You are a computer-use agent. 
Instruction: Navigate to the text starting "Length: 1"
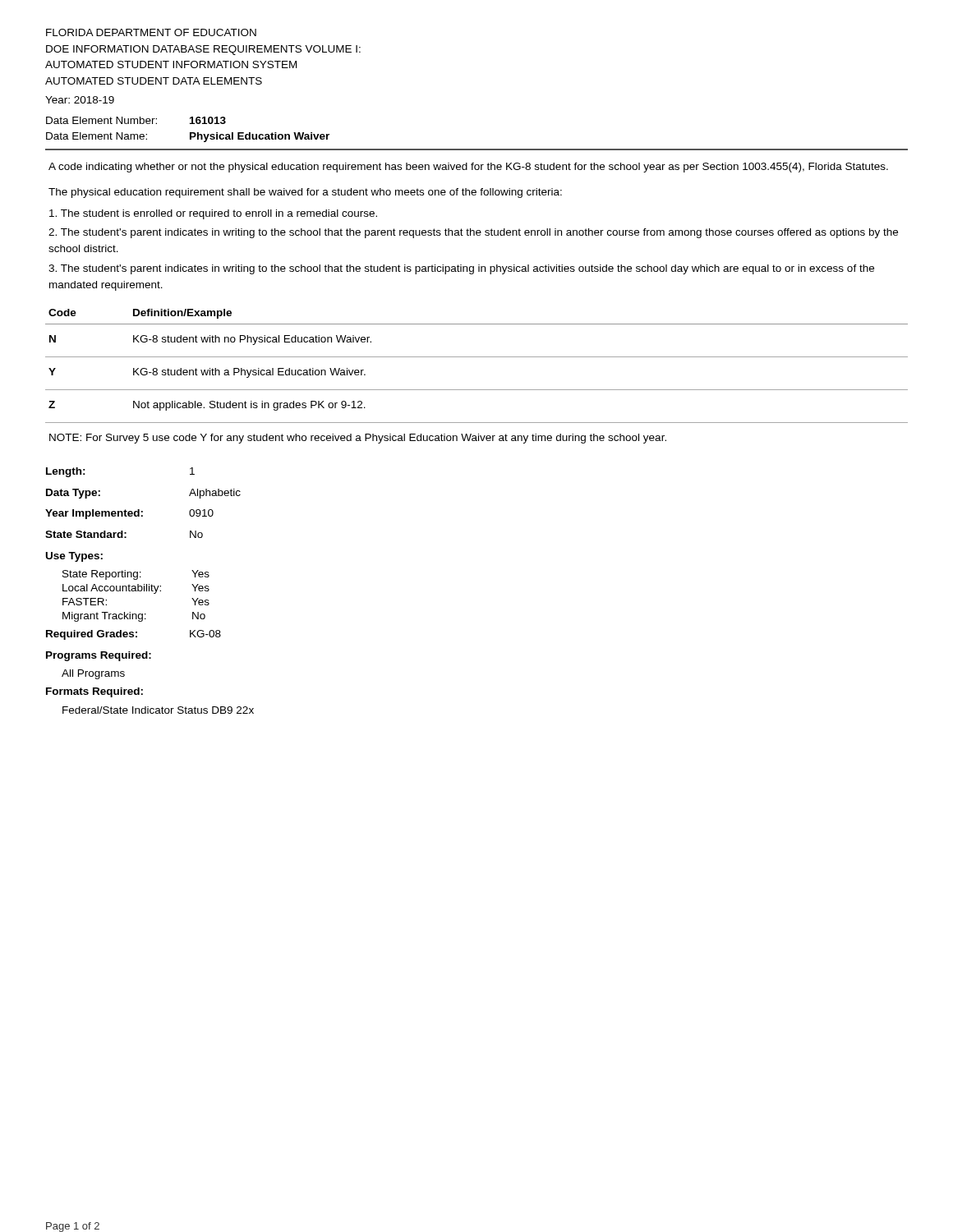point(73,472)
